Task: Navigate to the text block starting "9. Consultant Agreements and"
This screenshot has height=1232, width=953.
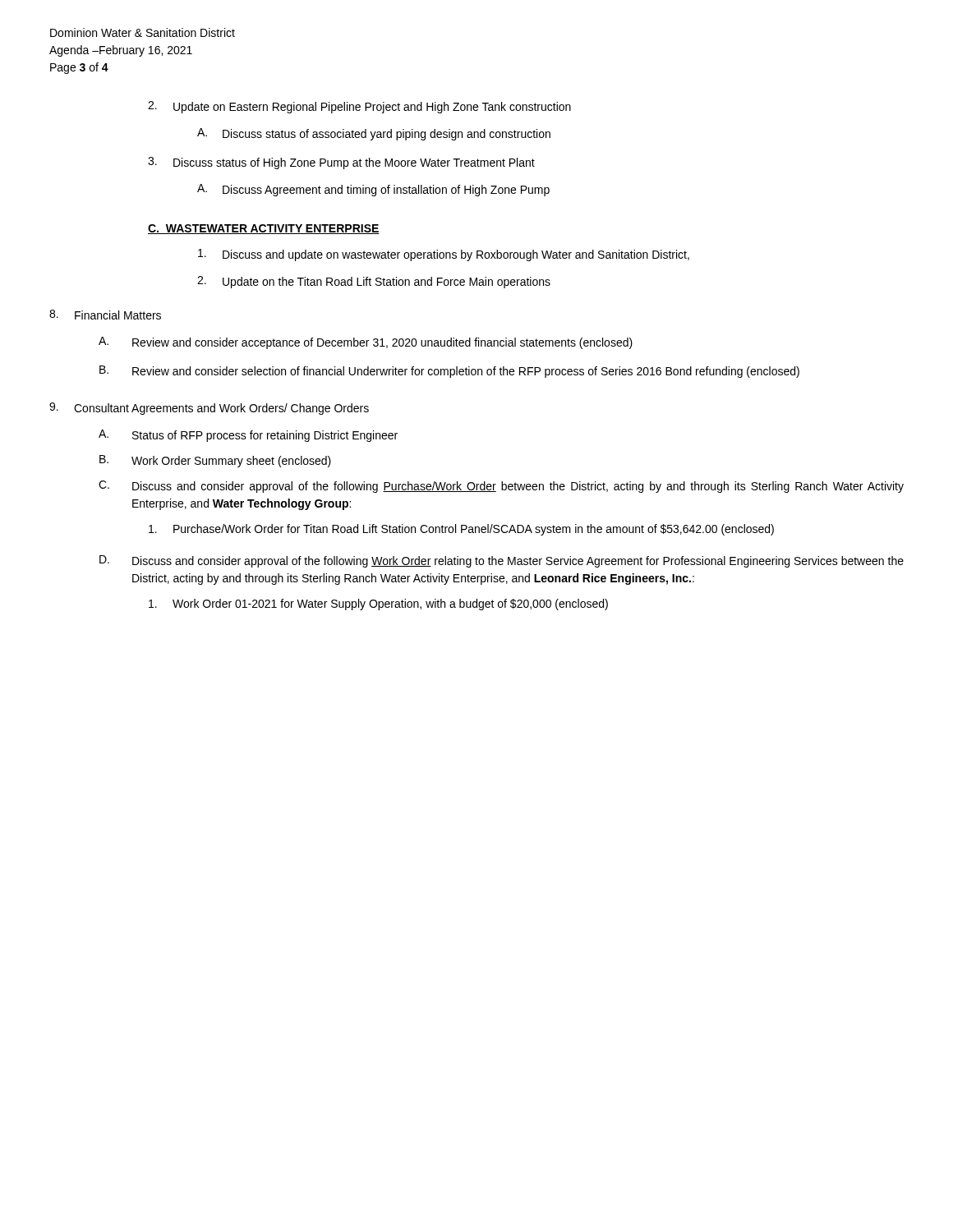Action: coord(209,409)
